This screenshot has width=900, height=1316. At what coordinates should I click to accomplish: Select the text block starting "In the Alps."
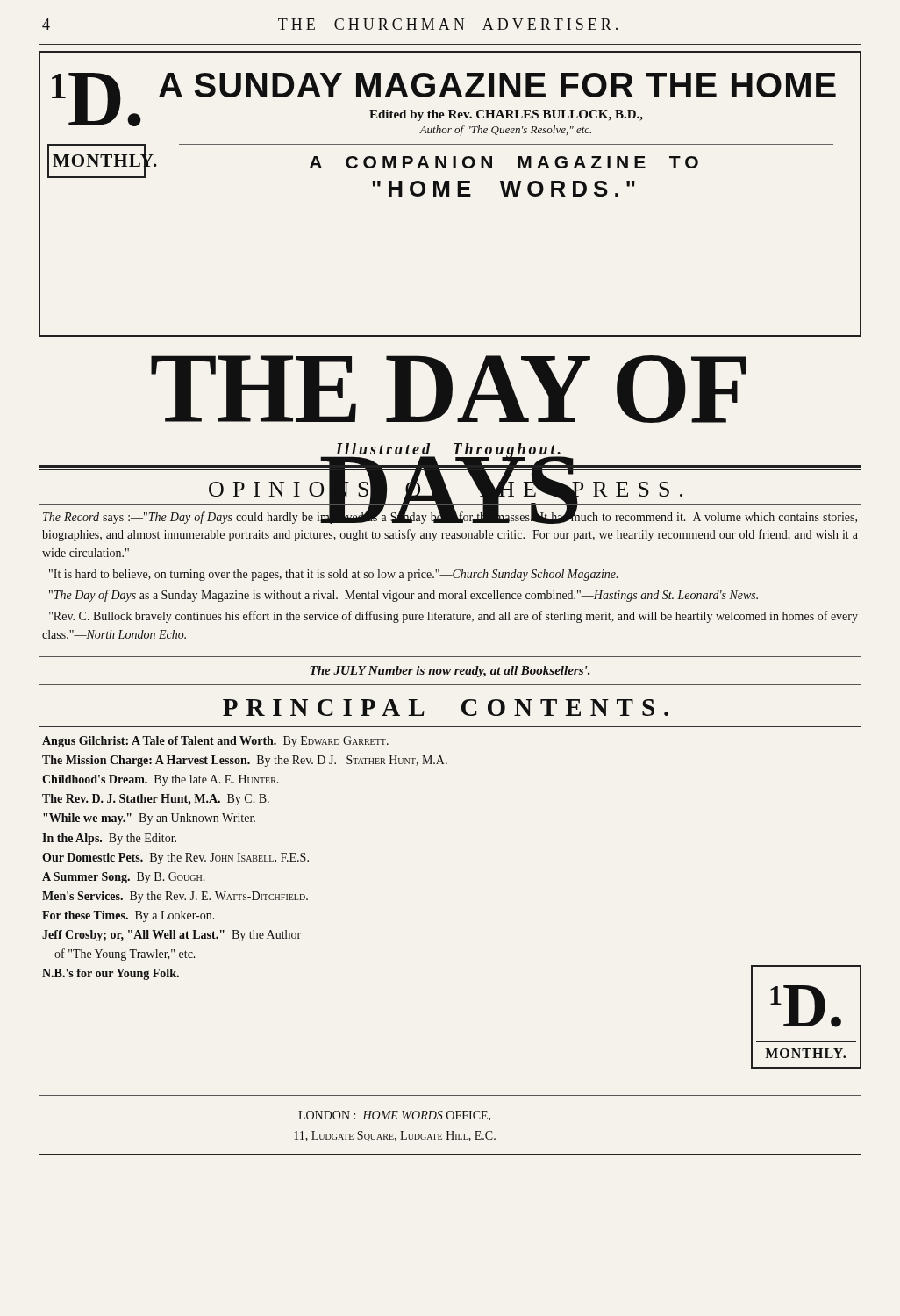click(x=110, y=838)
